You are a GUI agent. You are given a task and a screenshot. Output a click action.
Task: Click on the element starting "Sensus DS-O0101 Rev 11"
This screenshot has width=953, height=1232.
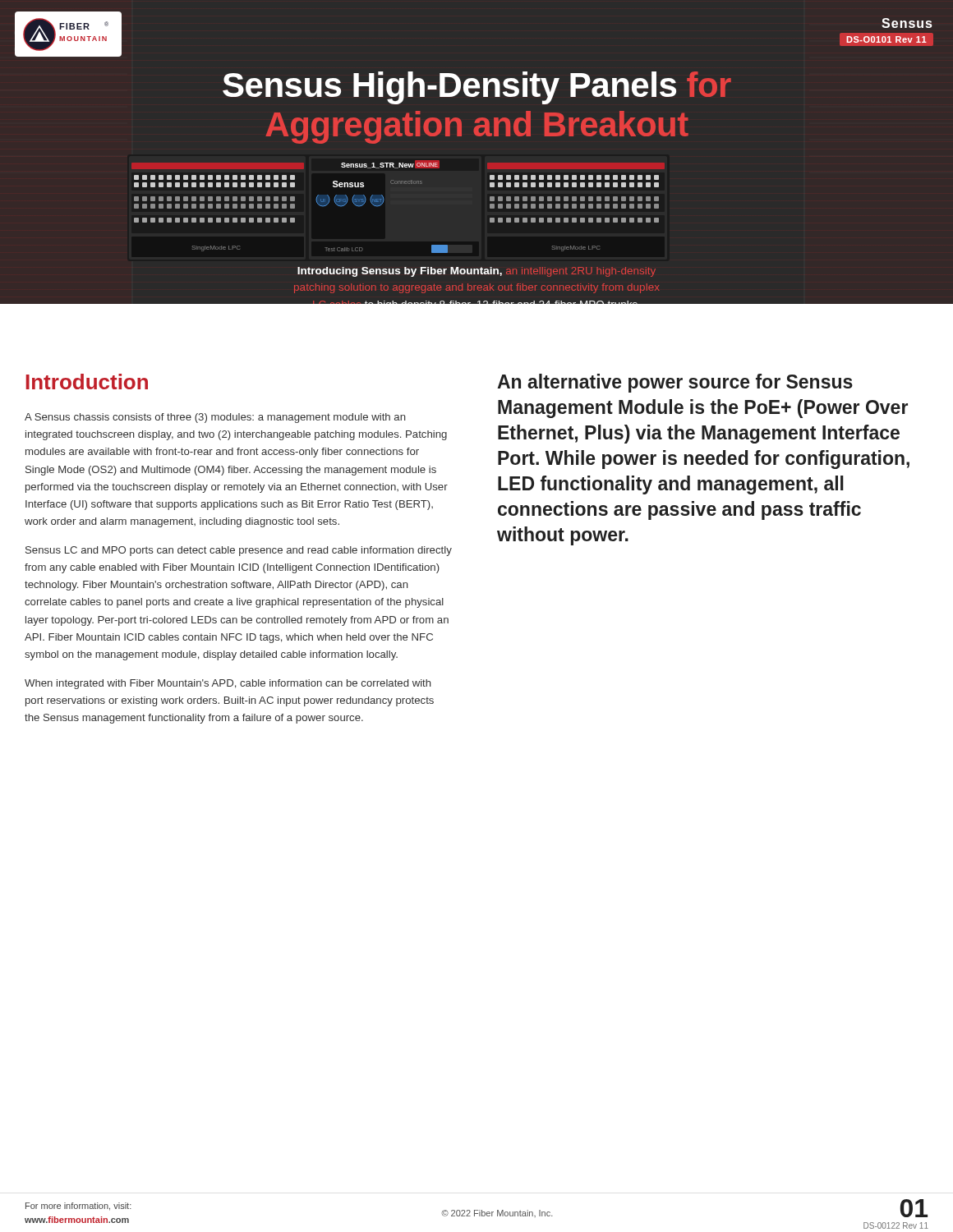pyautogui.click(x=886, y=31)
